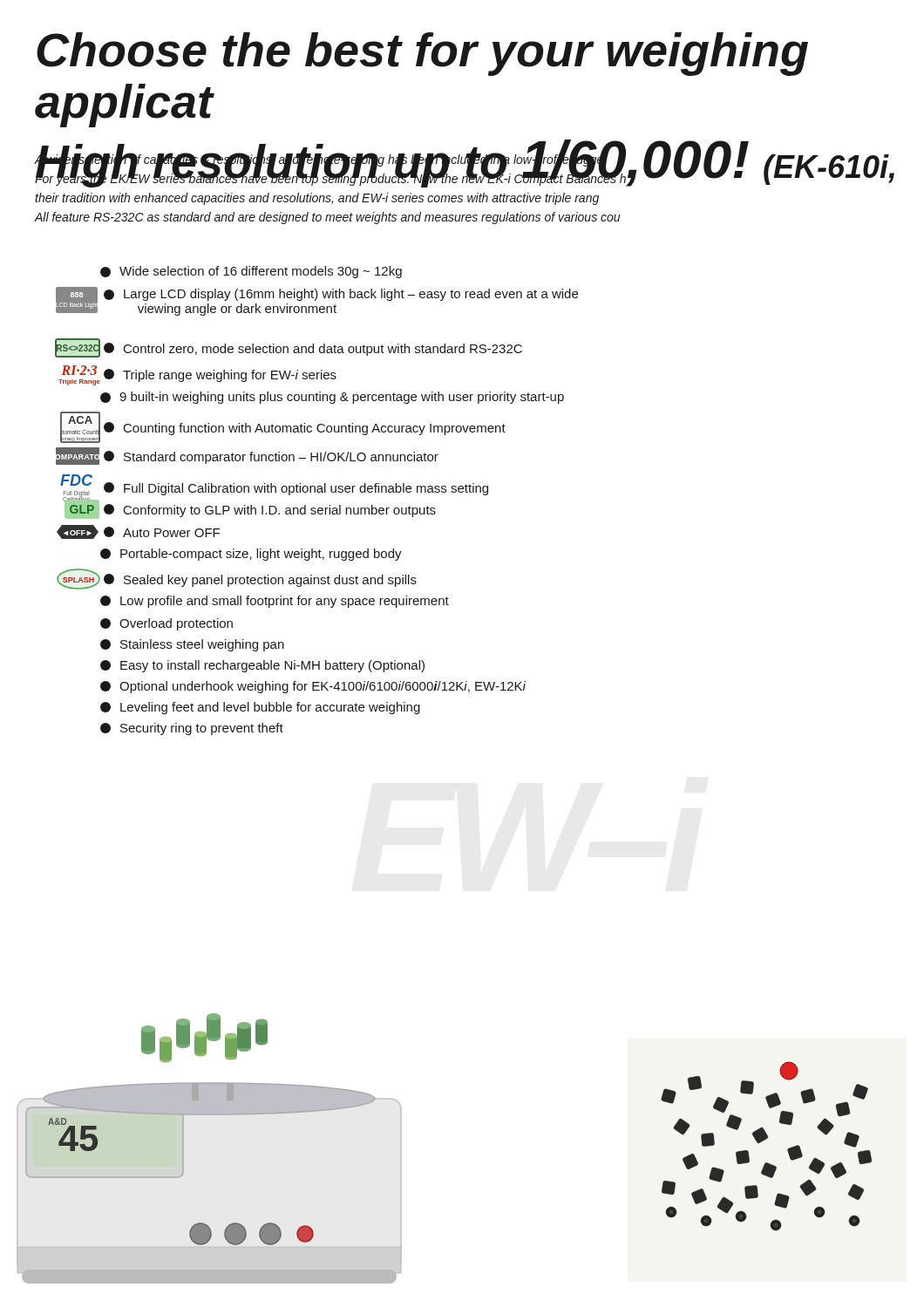Click on the text block starting "Easy to install"
The image size is (924, 1308).
(x=263, y=665)
